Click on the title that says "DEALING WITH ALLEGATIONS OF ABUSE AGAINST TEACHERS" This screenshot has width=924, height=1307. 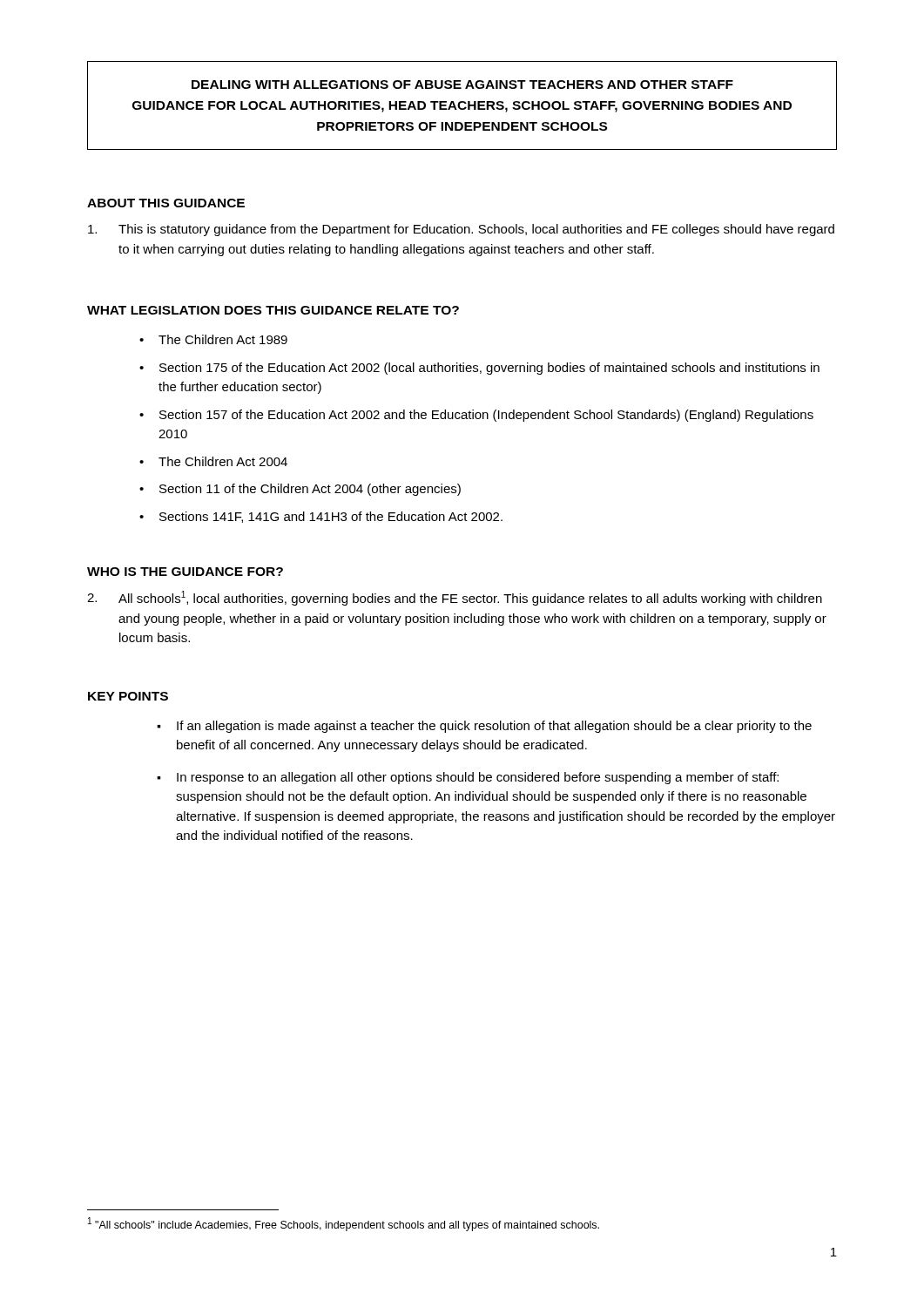462,105
